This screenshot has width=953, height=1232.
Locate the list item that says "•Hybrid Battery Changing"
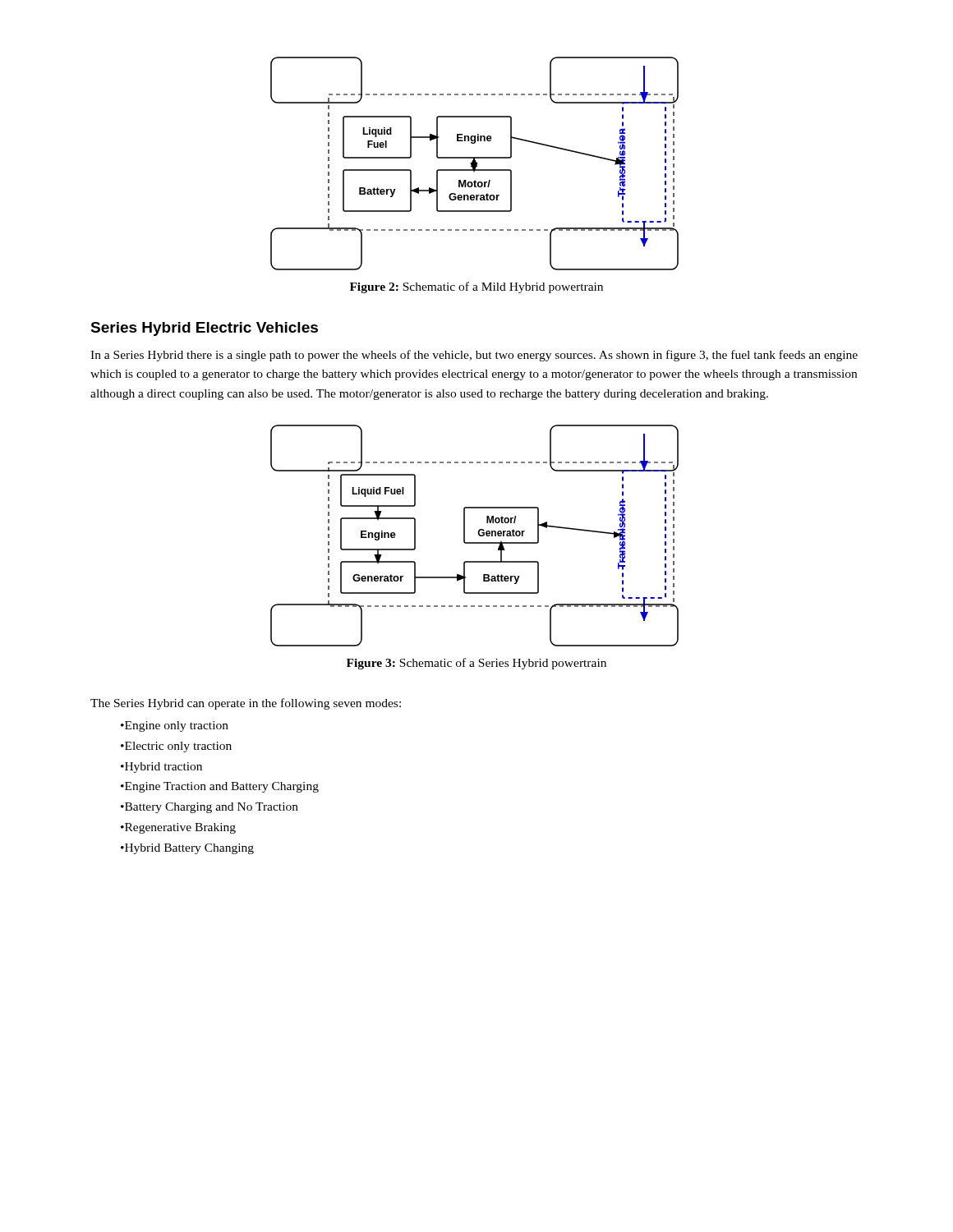(x=187, y=847)
